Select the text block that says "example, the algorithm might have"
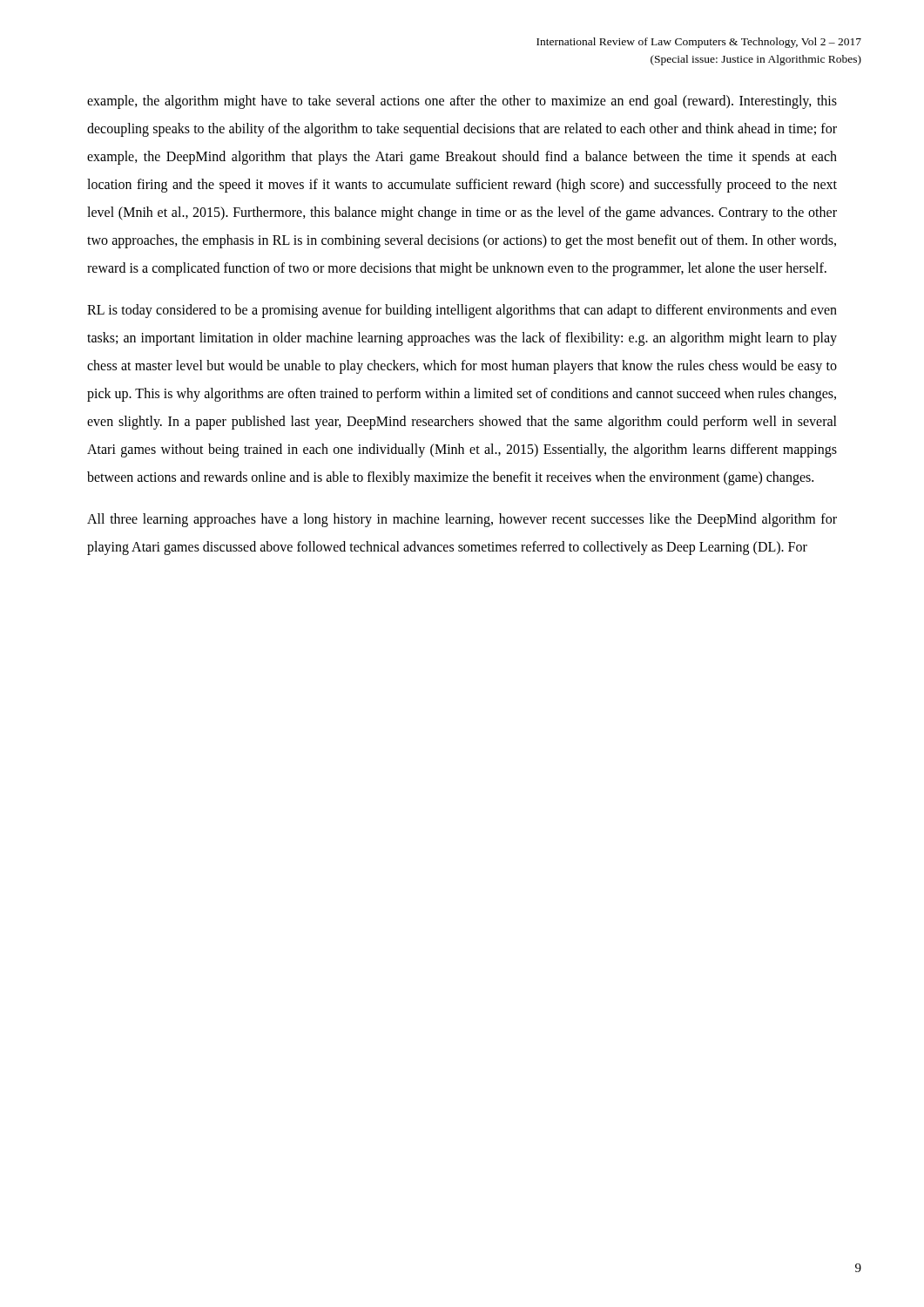Viewport: 924px width, 1307px height. click(462, 184)
